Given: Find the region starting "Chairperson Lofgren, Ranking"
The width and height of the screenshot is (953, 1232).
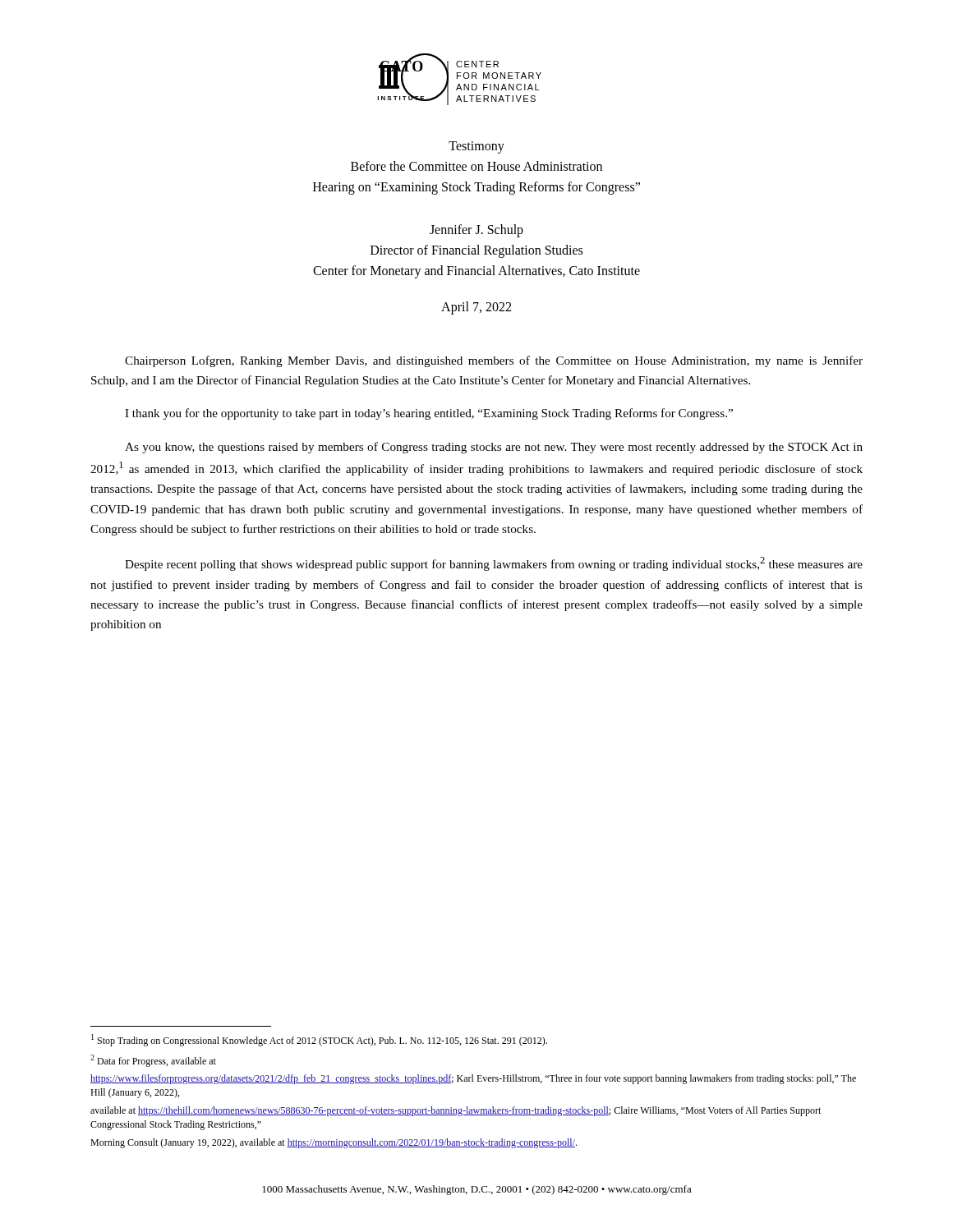Looking at the screenshot, I should pyautogui.click(x=476, y=370).
